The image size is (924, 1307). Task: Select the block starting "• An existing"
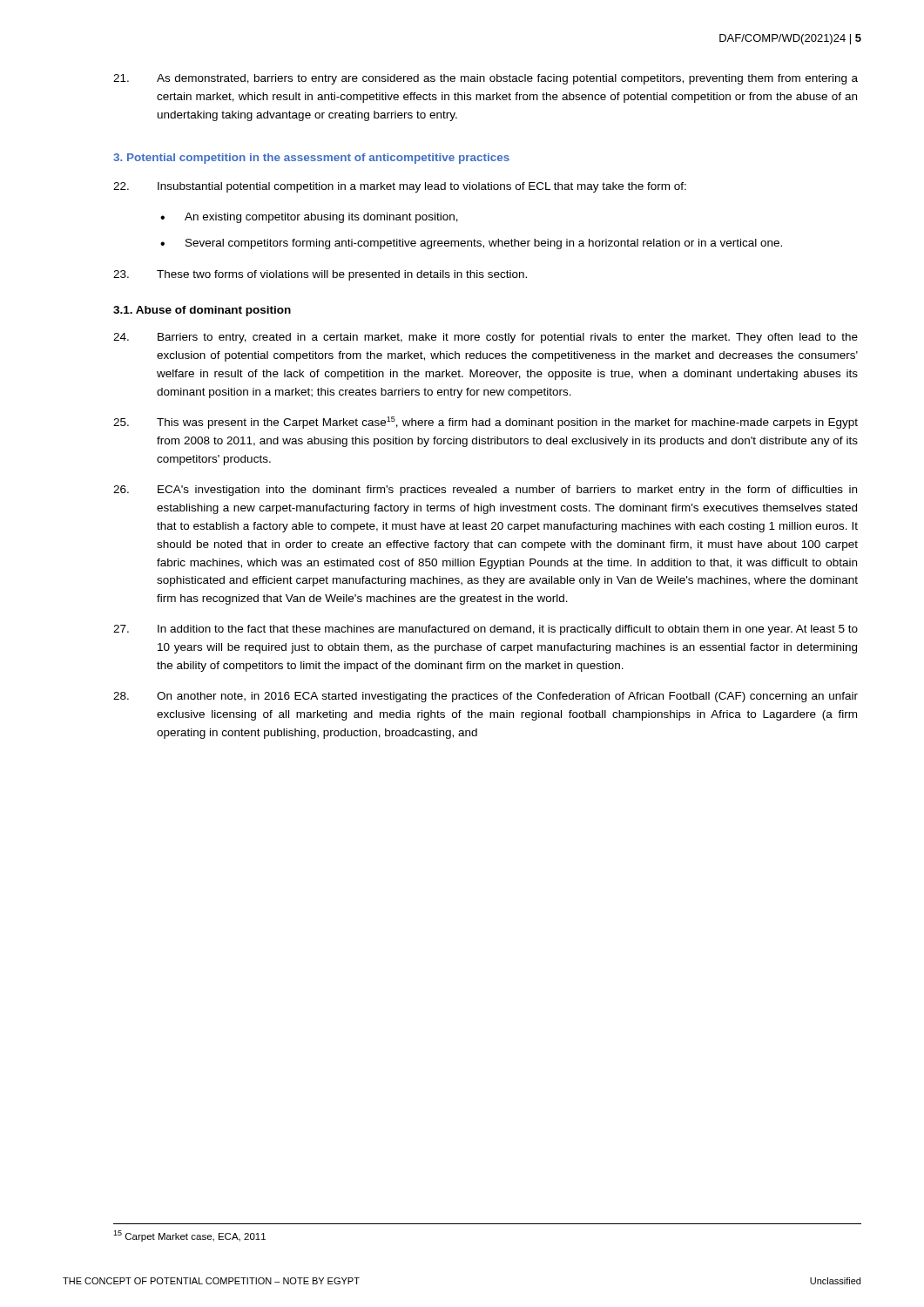coord(309,218)
